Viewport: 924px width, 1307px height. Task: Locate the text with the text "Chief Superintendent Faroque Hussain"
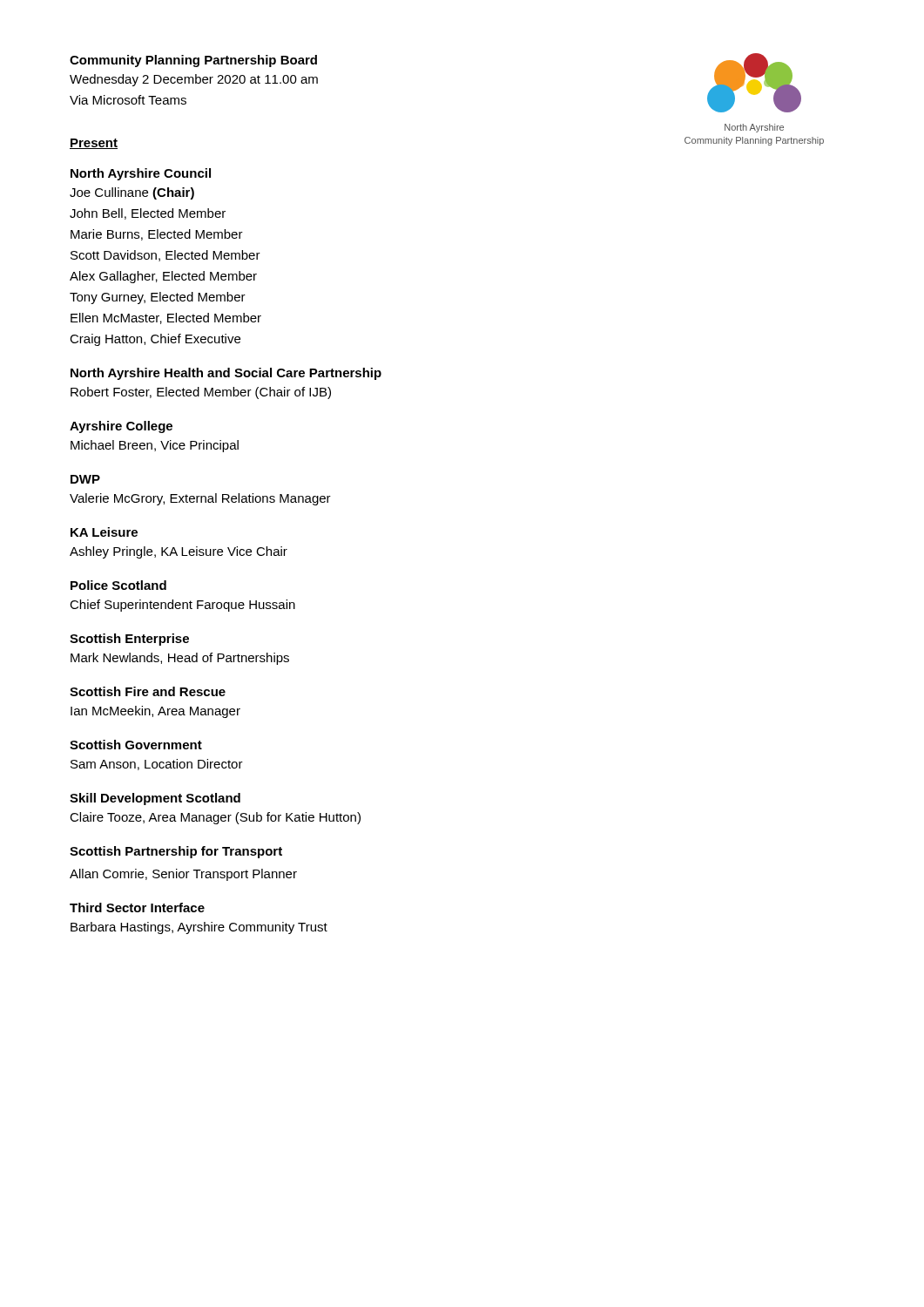183,604
